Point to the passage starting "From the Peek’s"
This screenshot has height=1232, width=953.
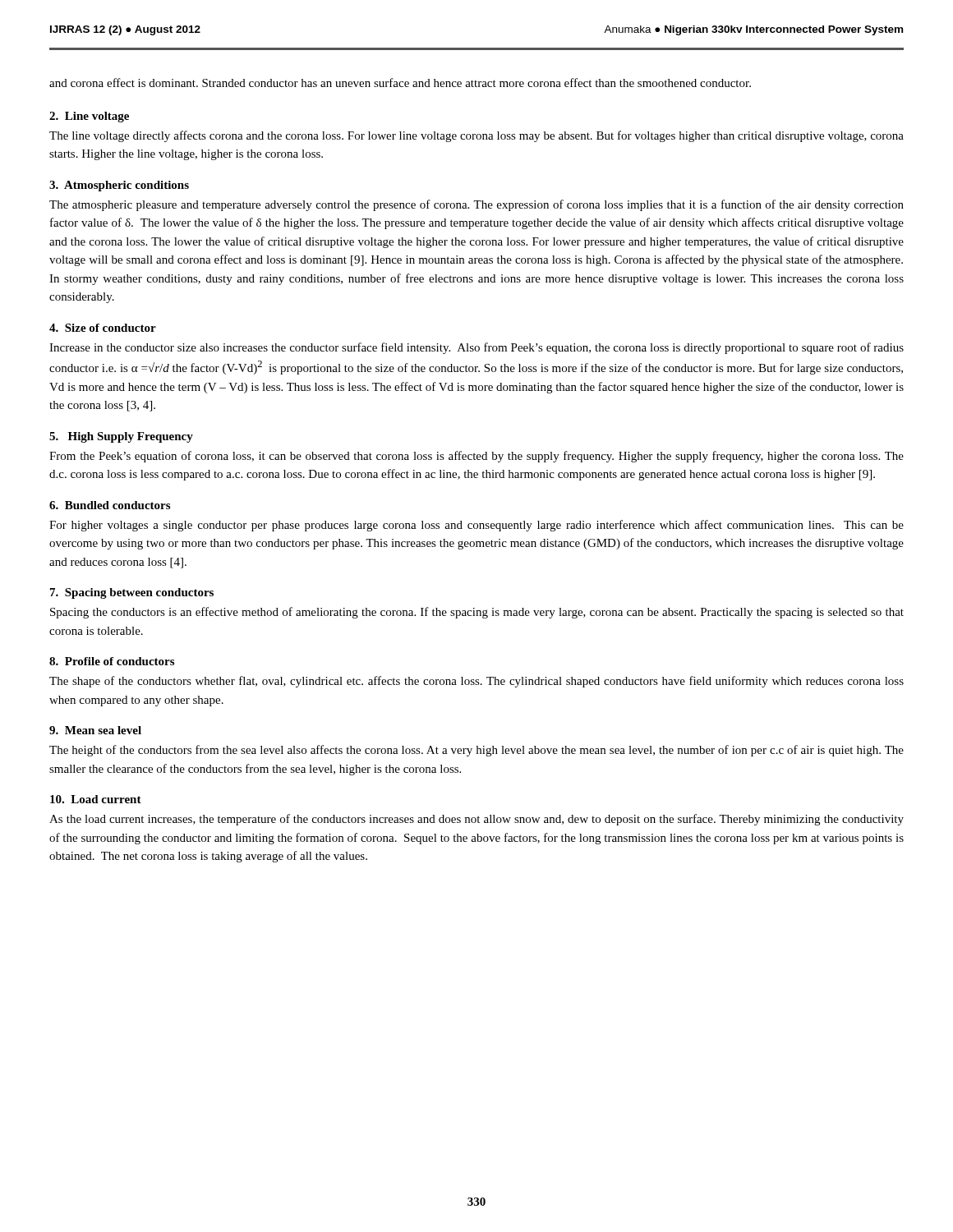(476, 465)
